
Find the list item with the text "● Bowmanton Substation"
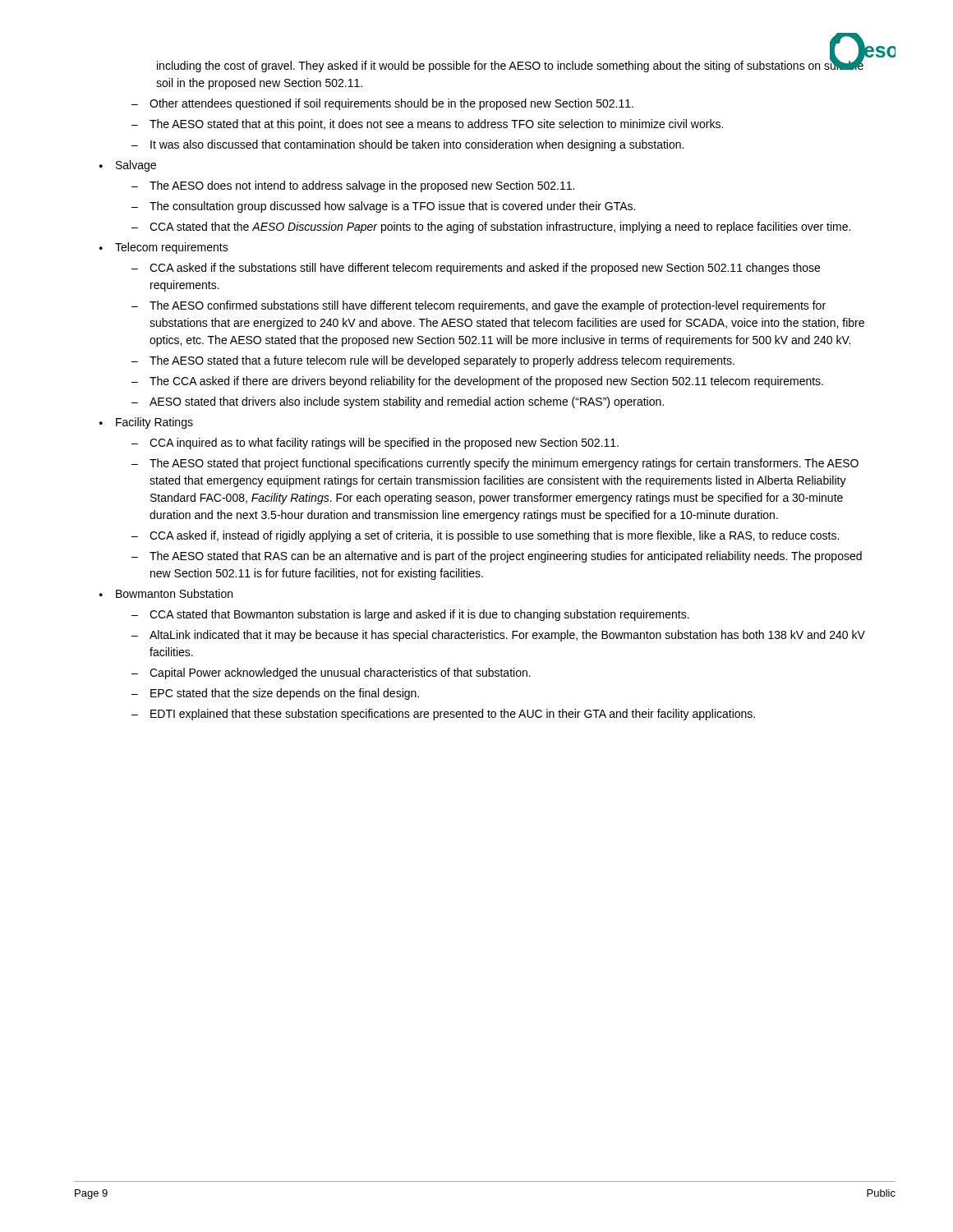[166, 593]
